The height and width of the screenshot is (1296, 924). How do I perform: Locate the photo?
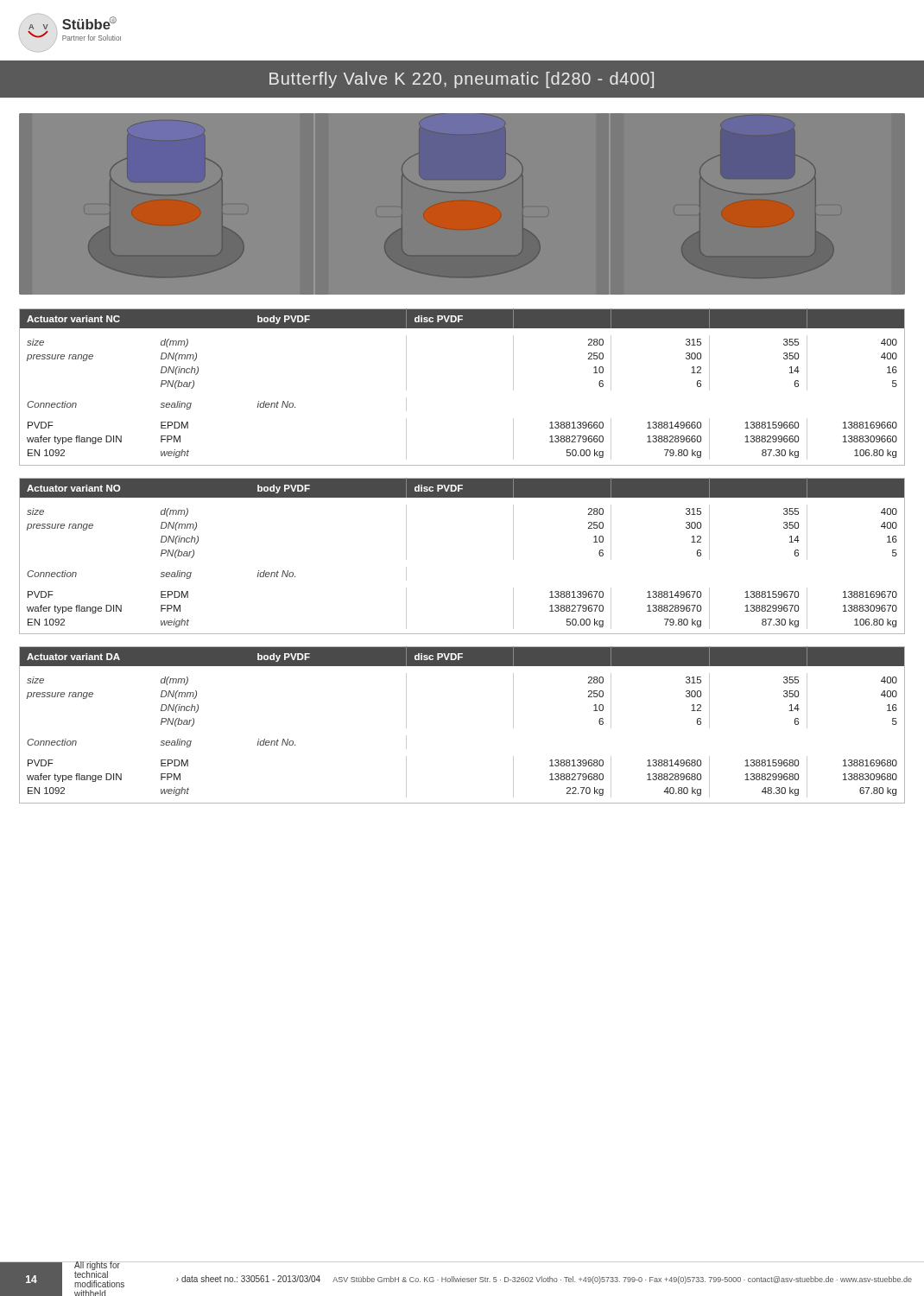[x=462, y=204]
